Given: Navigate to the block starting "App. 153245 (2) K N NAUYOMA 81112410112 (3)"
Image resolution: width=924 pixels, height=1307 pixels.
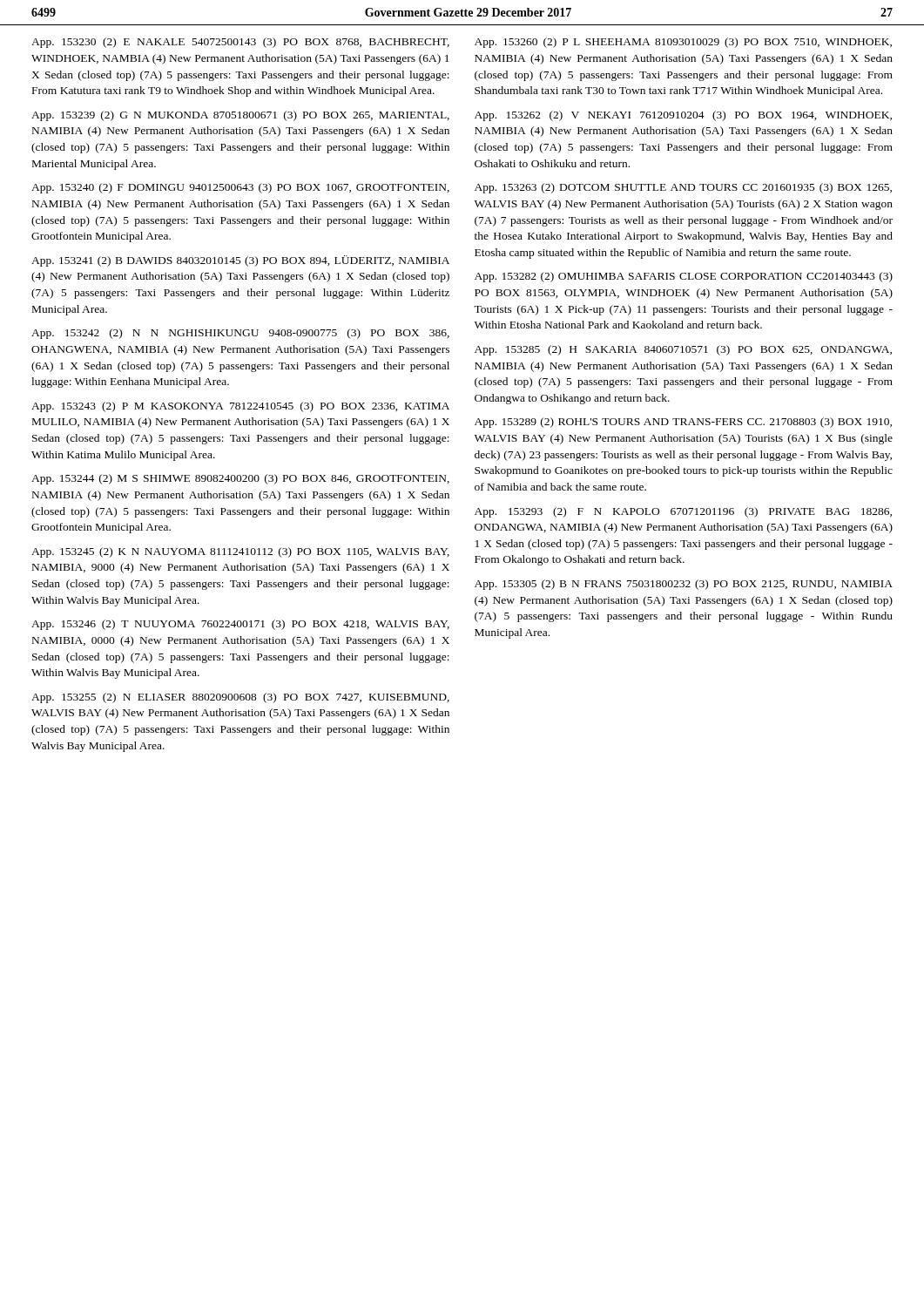Looking at the screenshot, I should [x=241, y=575].
